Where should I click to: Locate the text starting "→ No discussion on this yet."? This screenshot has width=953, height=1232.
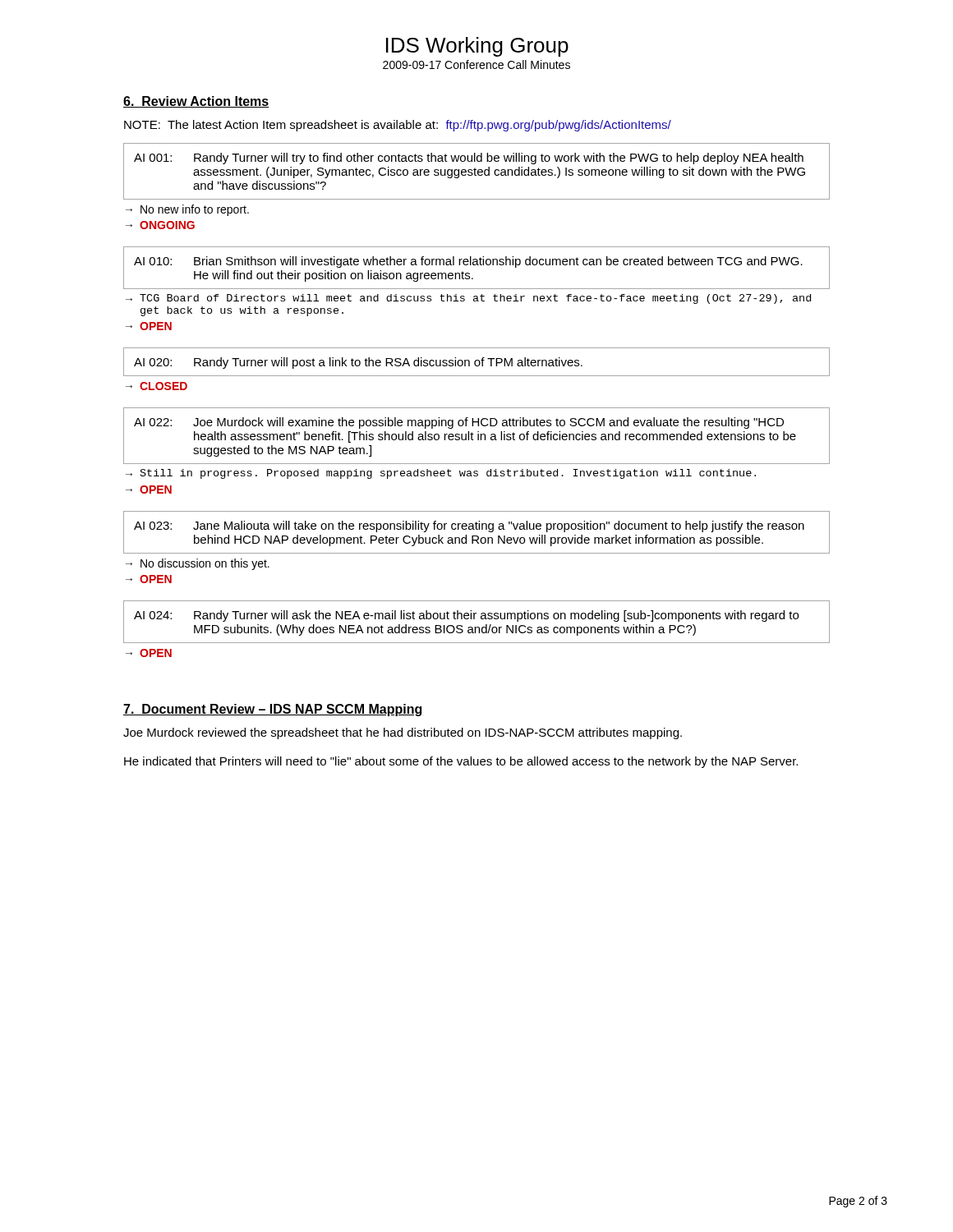coord(197,563)
